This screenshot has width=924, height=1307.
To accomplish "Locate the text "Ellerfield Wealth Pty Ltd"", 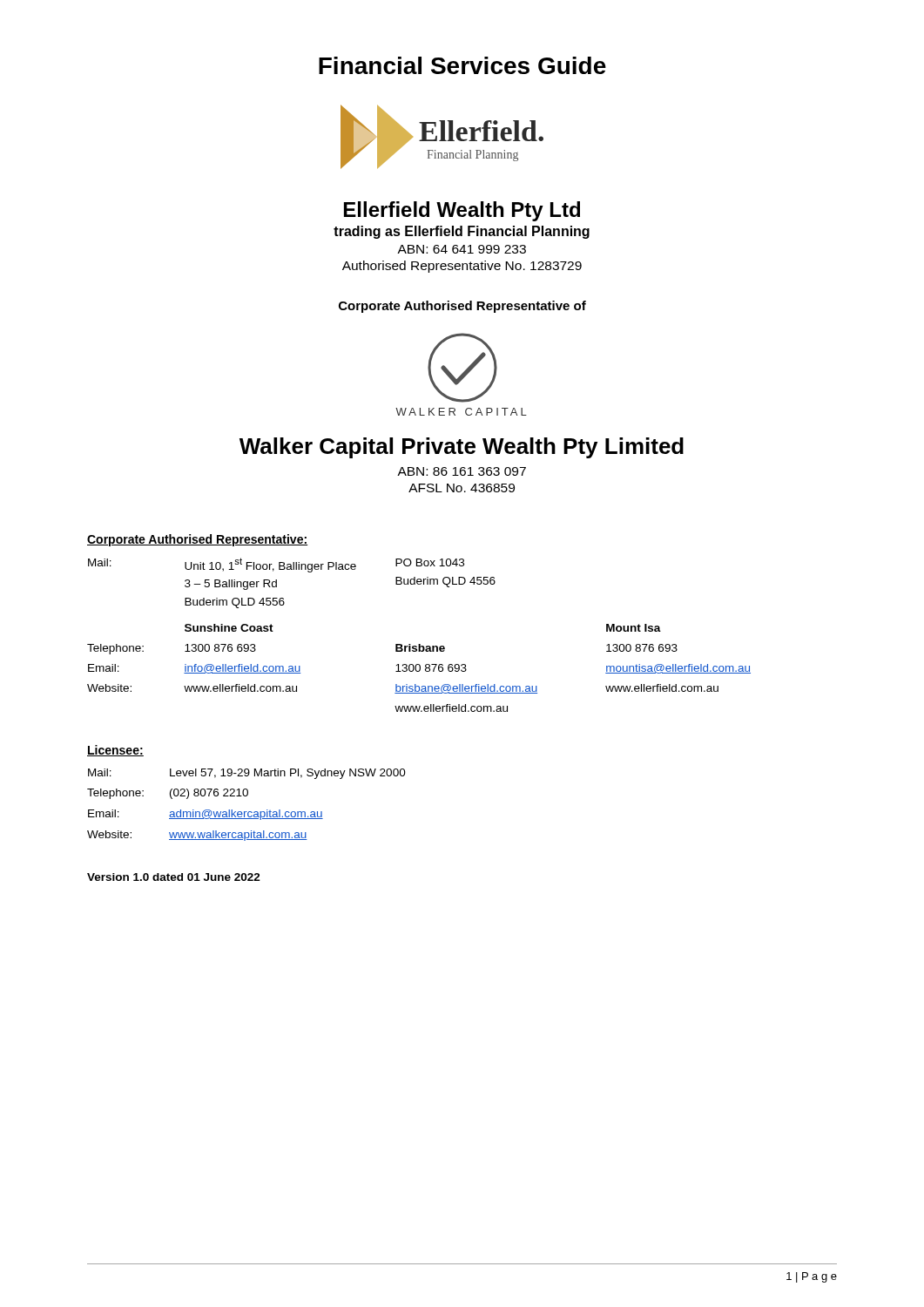I will click(x=462, y=210).
